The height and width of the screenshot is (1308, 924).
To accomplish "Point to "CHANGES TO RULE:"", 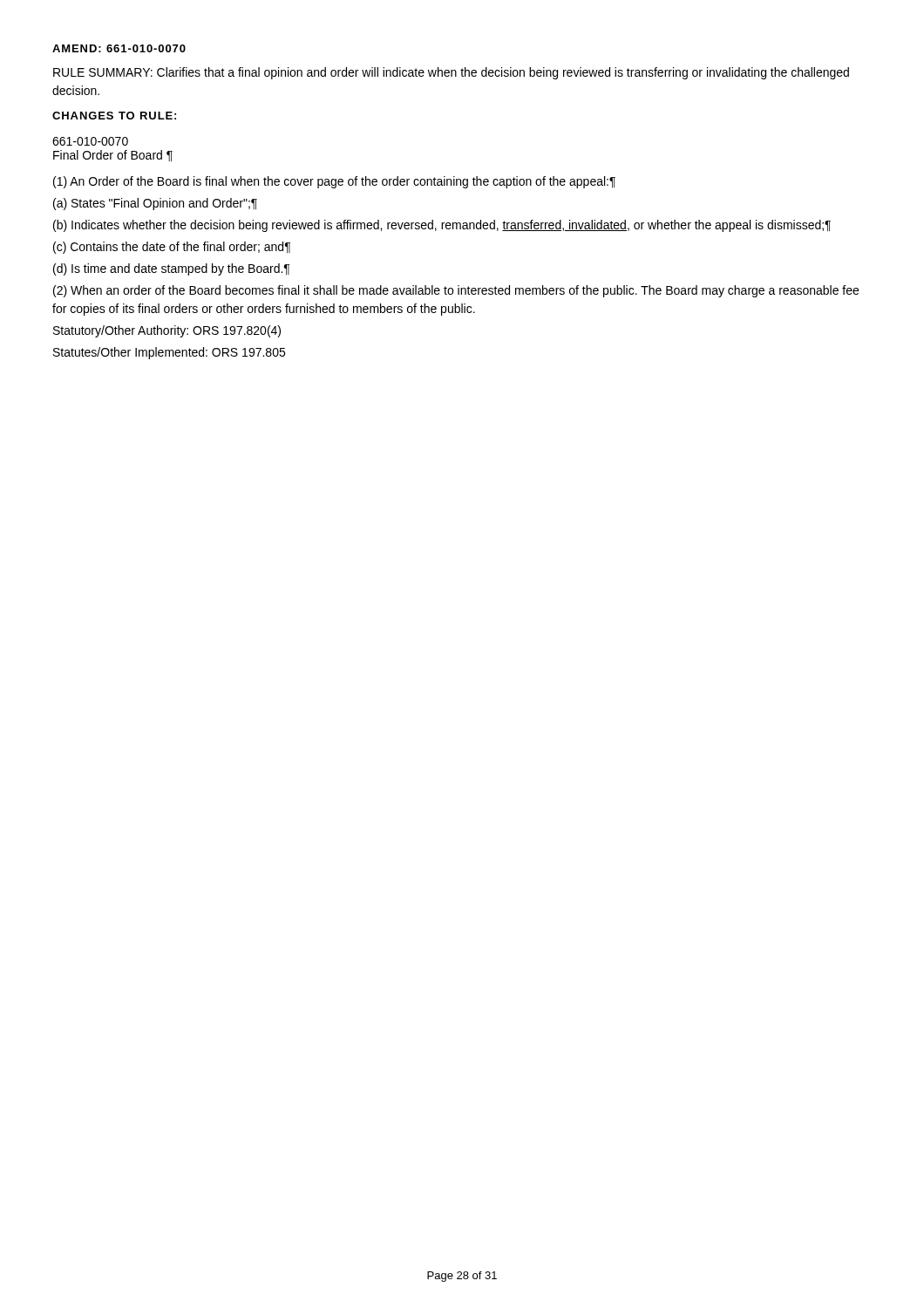I will (x=115, y=115).
